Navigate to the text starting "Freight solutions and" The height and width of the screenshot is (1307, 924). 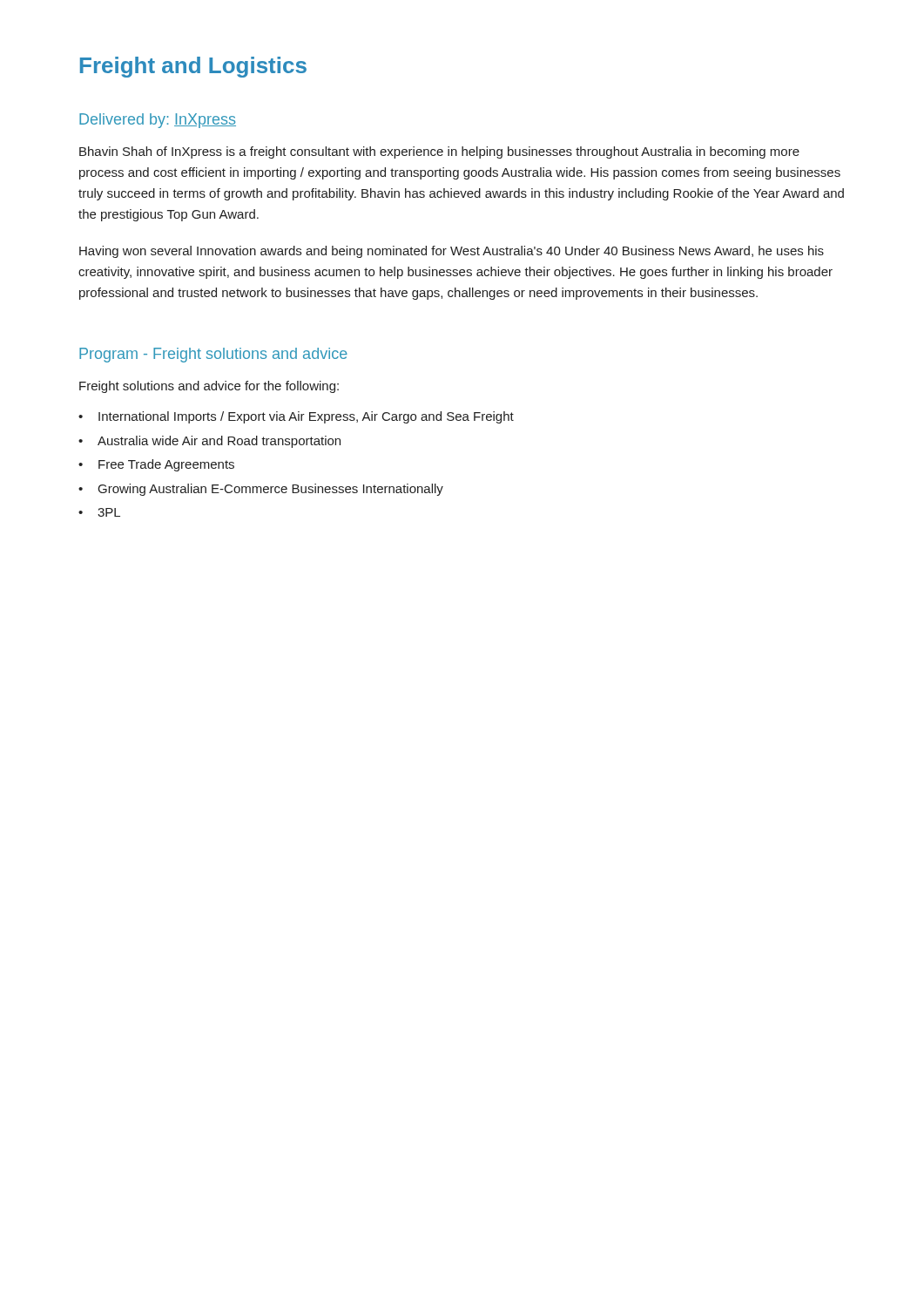[209, 386]
